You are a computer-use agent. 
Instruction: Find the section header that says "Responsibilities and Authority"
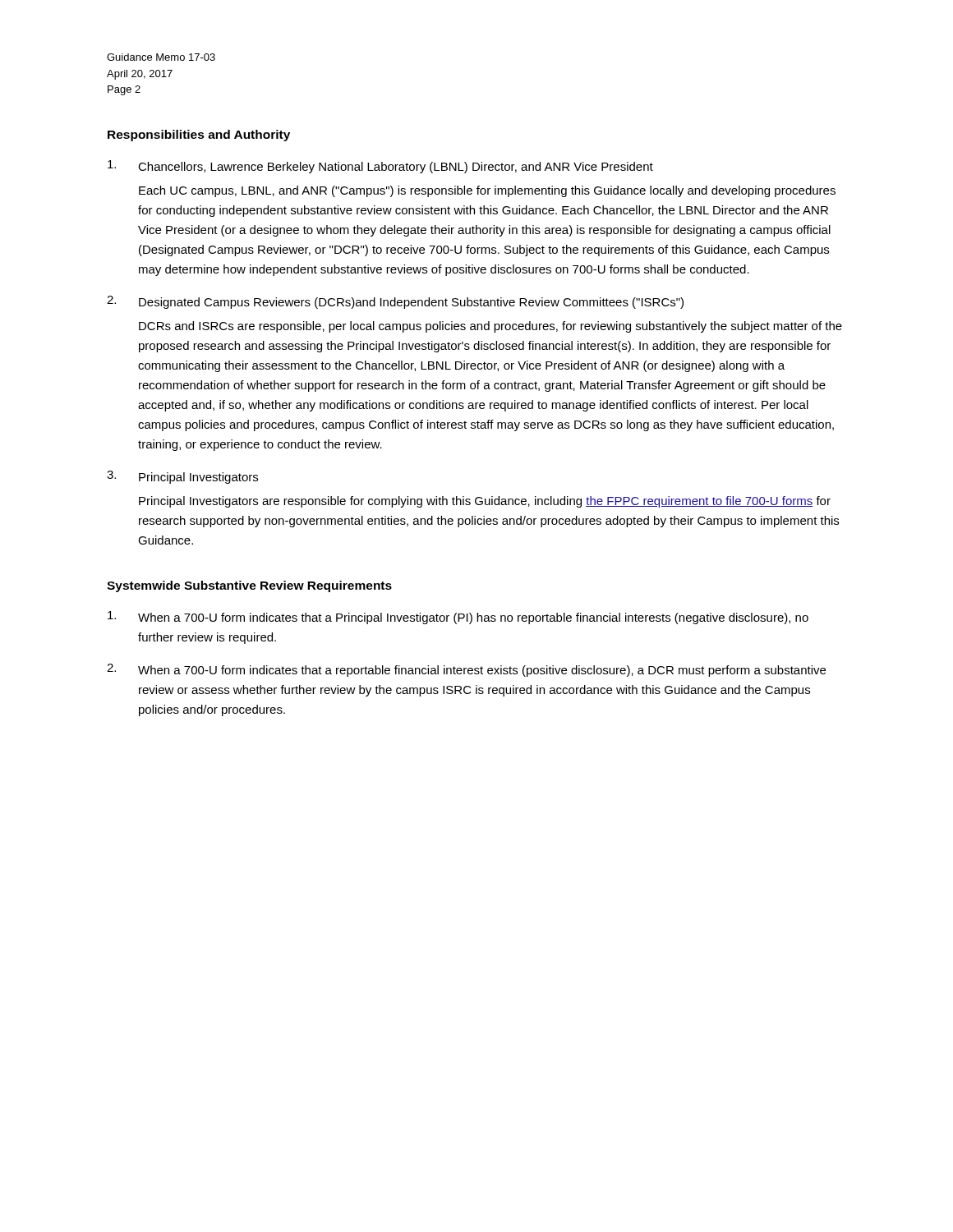coord(199,134)
